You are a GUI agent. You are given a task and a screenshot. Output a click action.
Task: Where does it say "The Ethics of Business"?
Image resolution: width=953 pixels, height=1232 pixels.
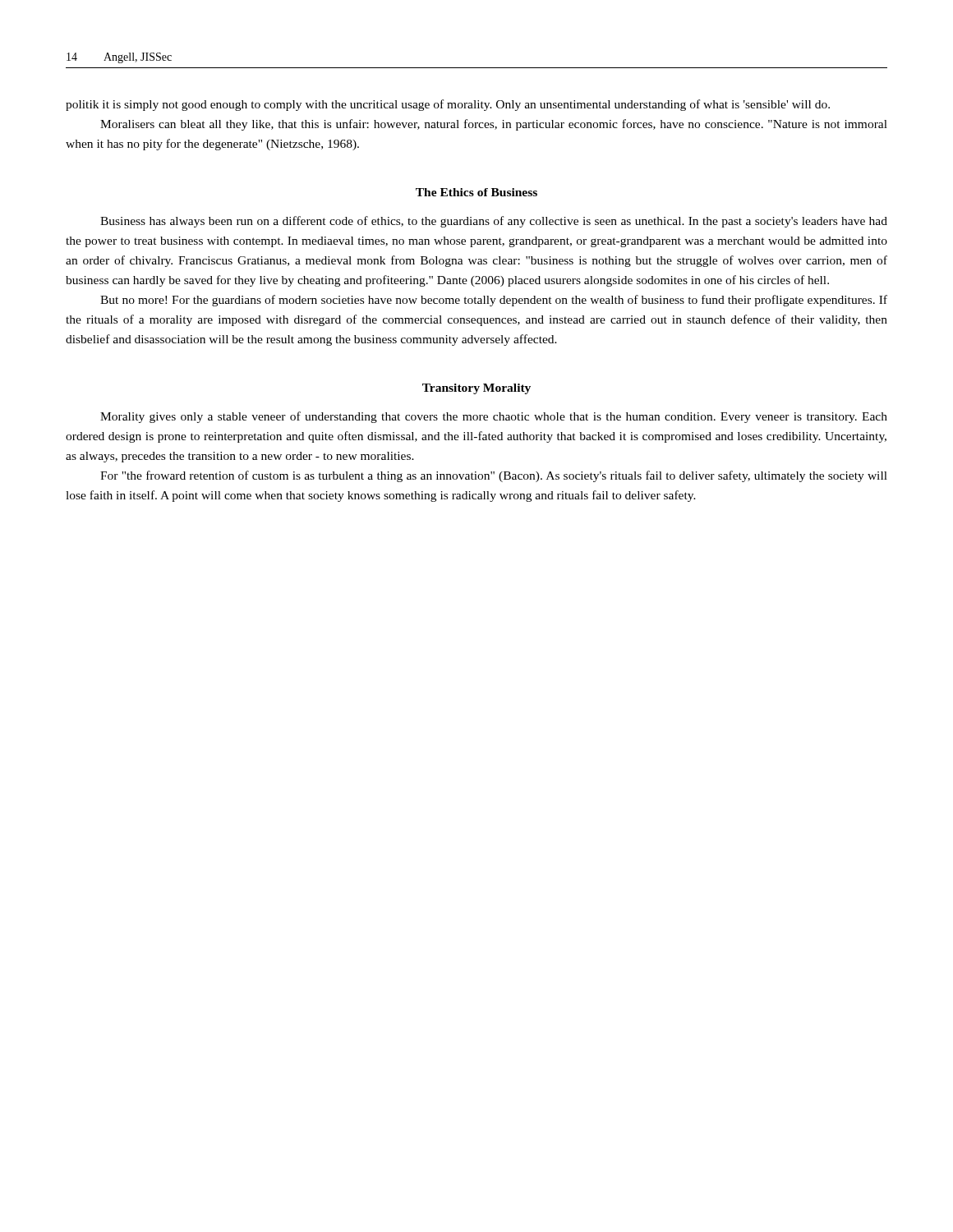click(x=476, y=192)
